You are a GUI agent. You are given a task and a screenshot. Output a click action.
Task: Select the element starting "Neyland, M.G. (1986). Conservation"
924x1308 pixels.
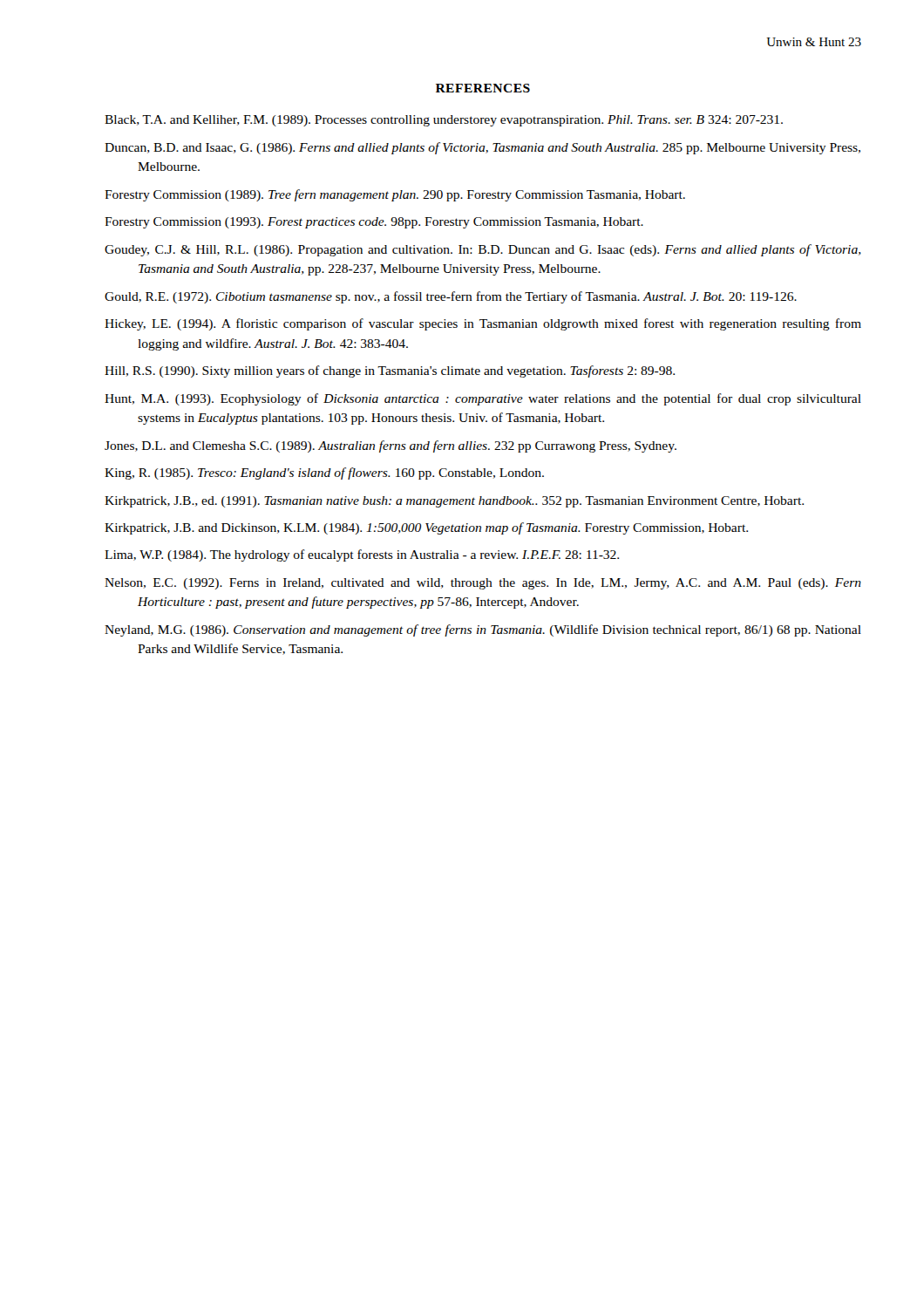click(x=483, y=639)
